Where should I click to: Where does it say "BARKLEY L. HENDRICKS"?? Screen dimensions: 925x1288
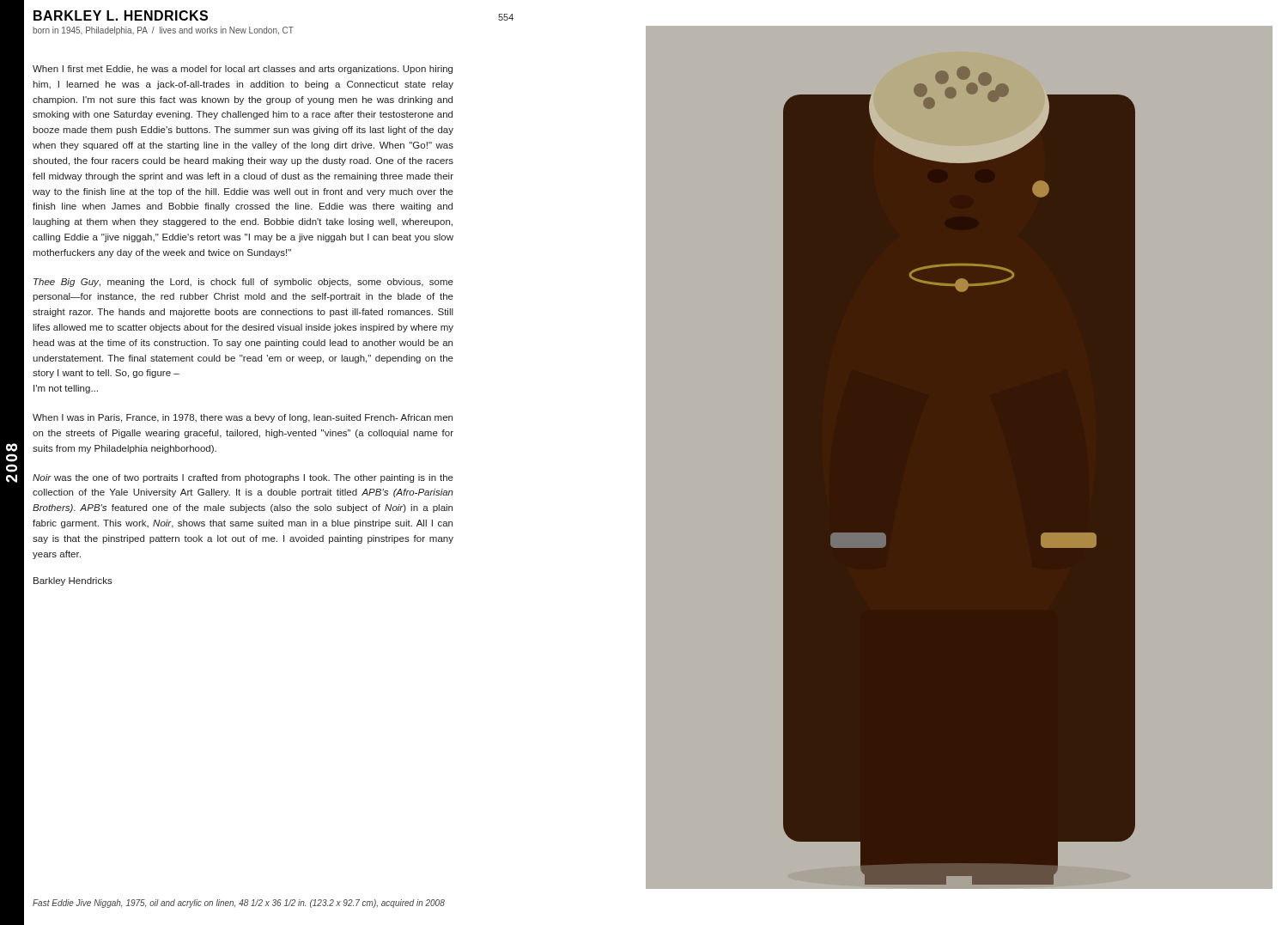121,16
